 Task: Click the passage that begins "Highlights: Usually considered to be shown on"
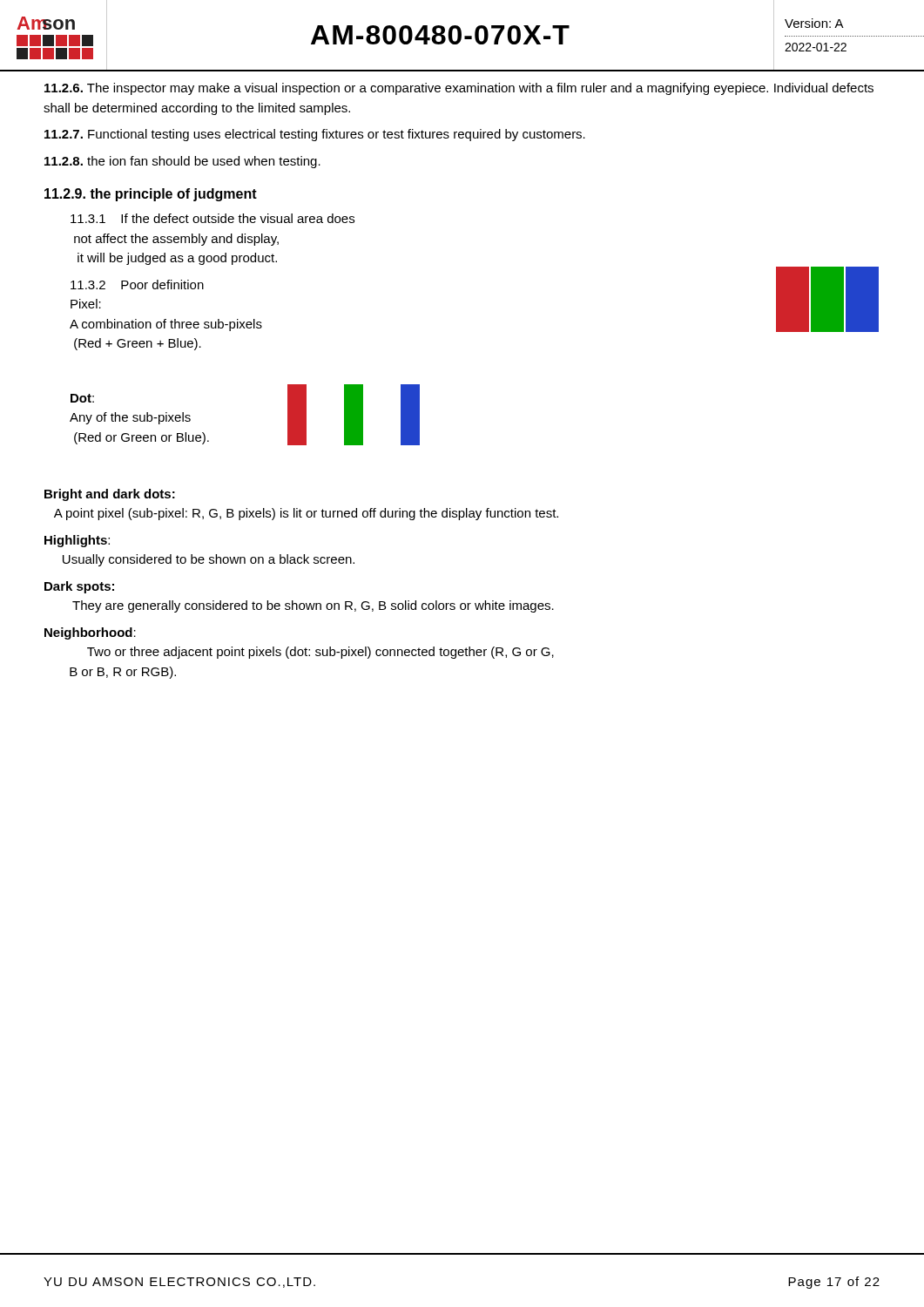[200, 549]
